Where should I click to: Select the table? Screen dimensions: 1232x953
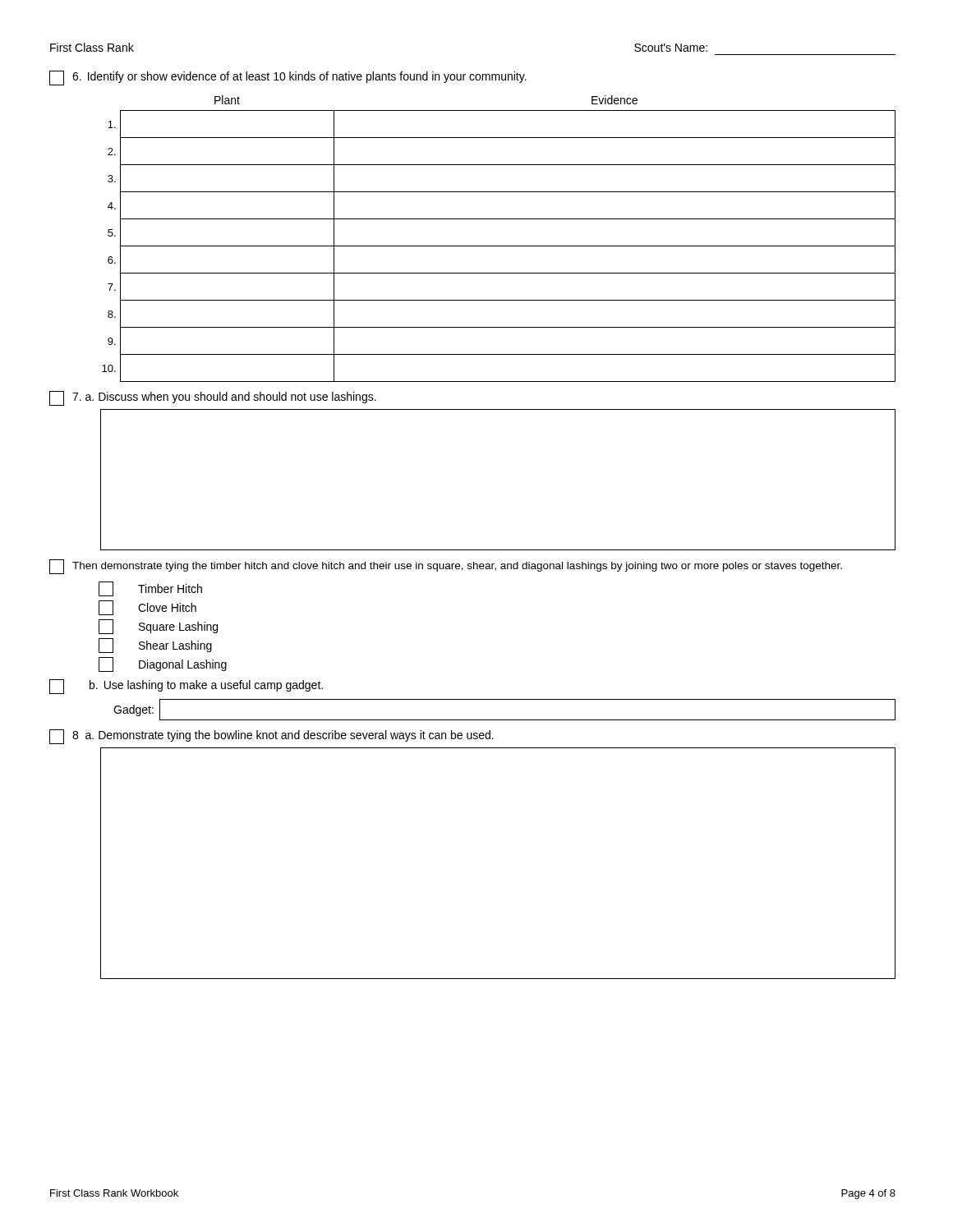[488, 237]
